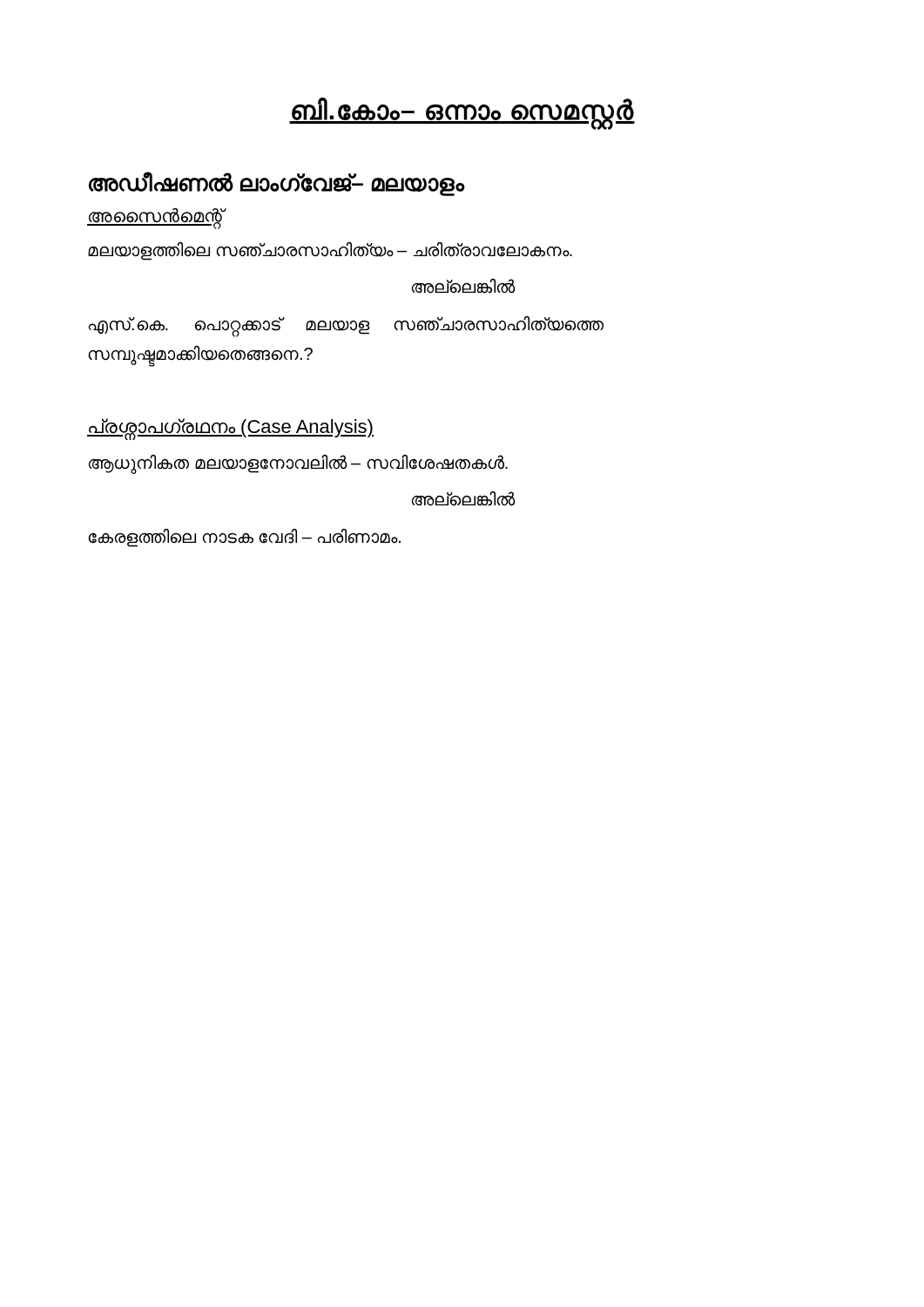Viewport: 924px width, 1307px height.
Task: Find the text starting "മലയാളത്തിലെ സഞ്ചാരസാഹിത്യം – ചരിത്രാവലോകനം."
Action: [330, 250]
